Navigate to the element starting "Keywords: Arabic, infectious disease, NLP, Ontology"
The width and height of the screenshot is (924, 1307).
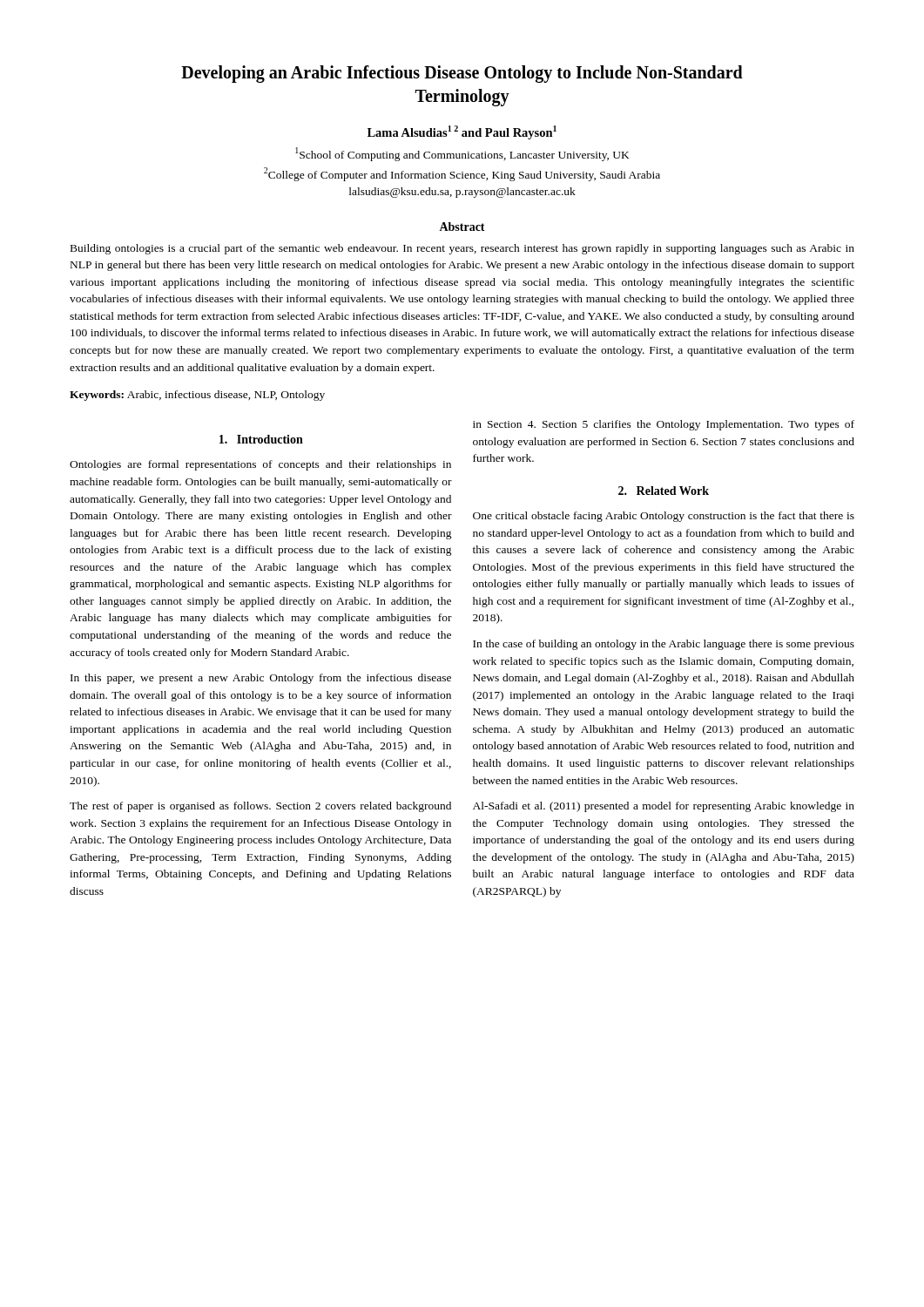[197, 394]
